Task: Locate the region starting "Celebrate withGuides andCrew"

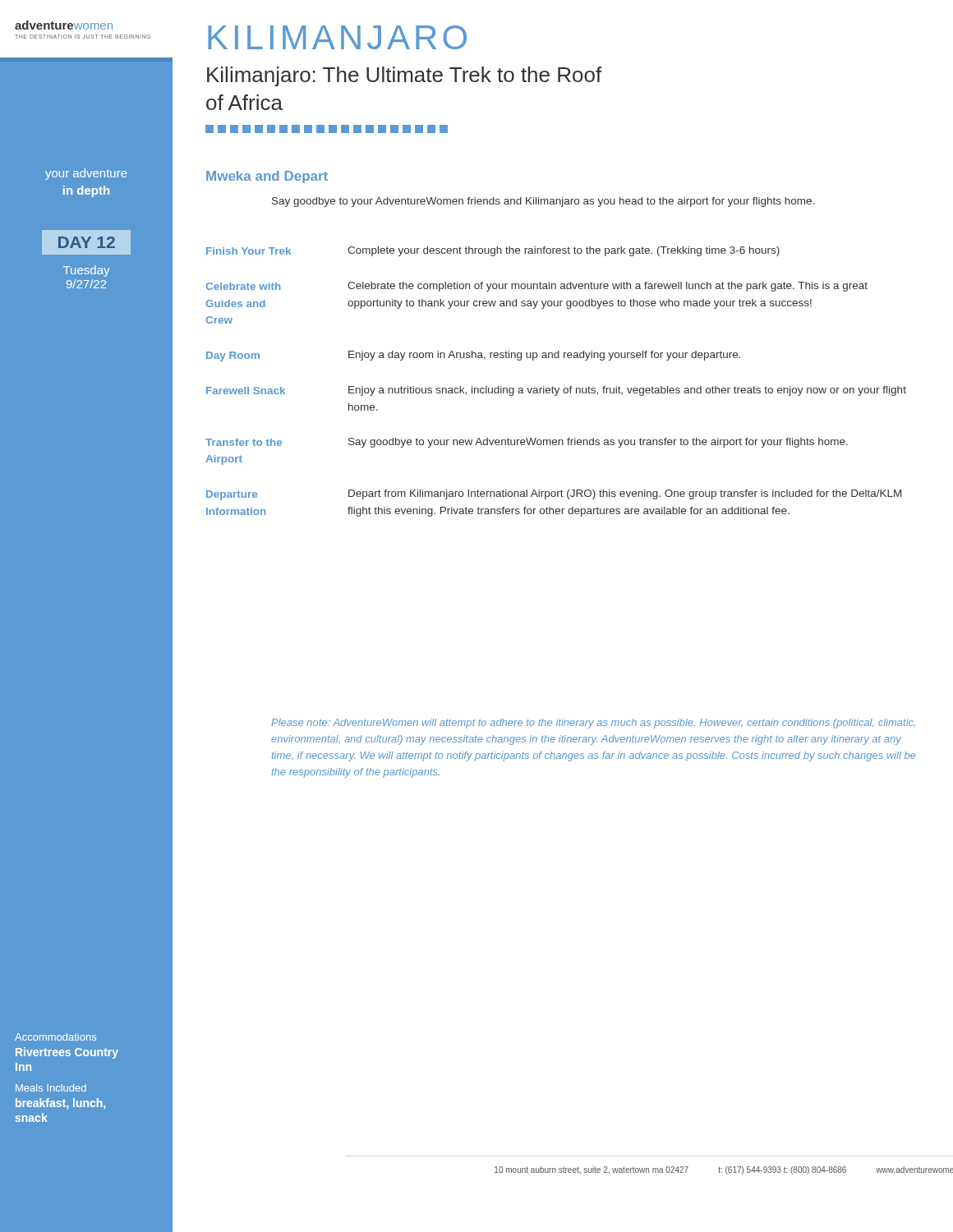Action: click(563, 303)
